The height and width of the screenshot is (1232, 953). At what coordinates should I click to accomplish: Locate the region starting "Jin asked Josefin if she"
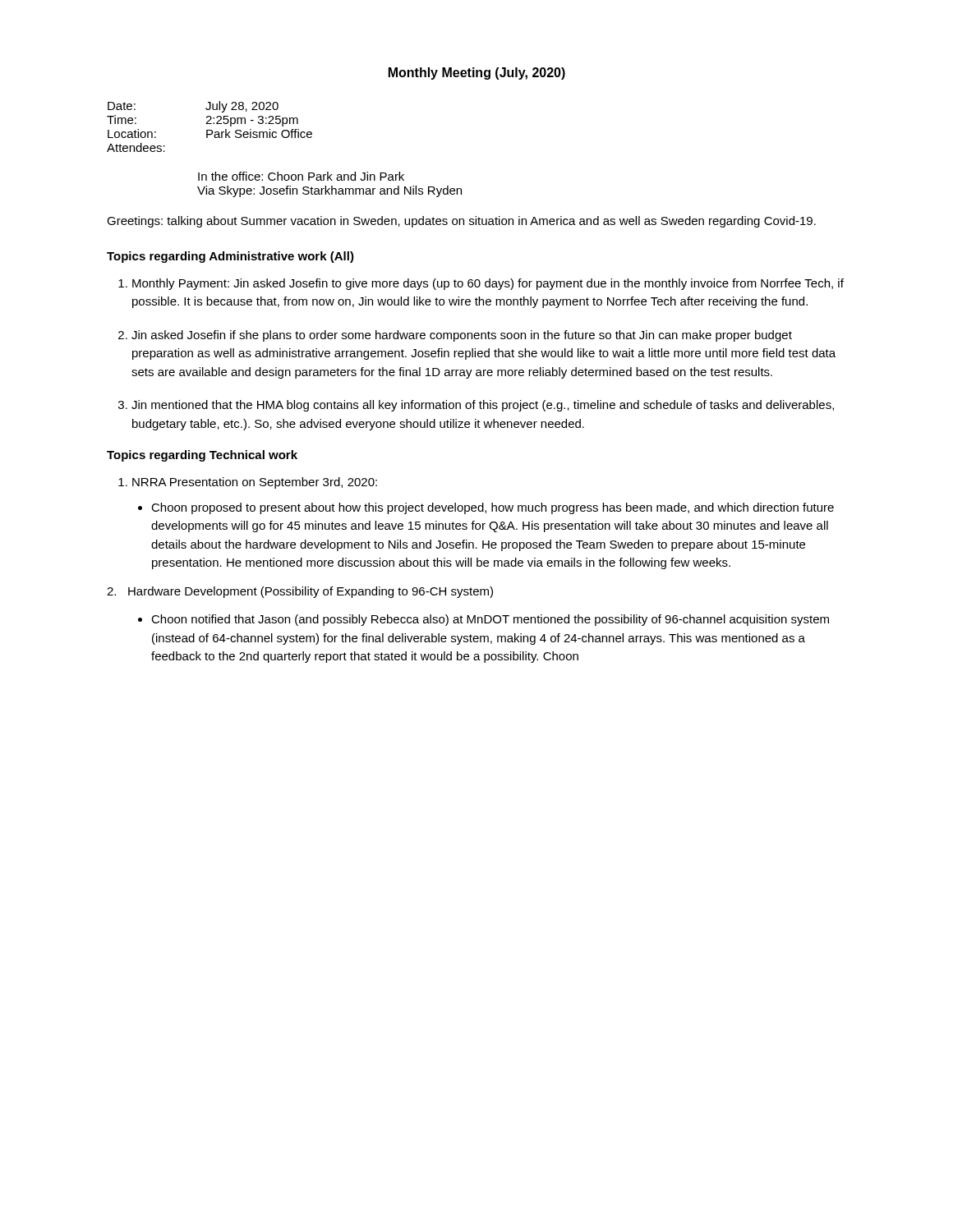(x=484, y=353)
